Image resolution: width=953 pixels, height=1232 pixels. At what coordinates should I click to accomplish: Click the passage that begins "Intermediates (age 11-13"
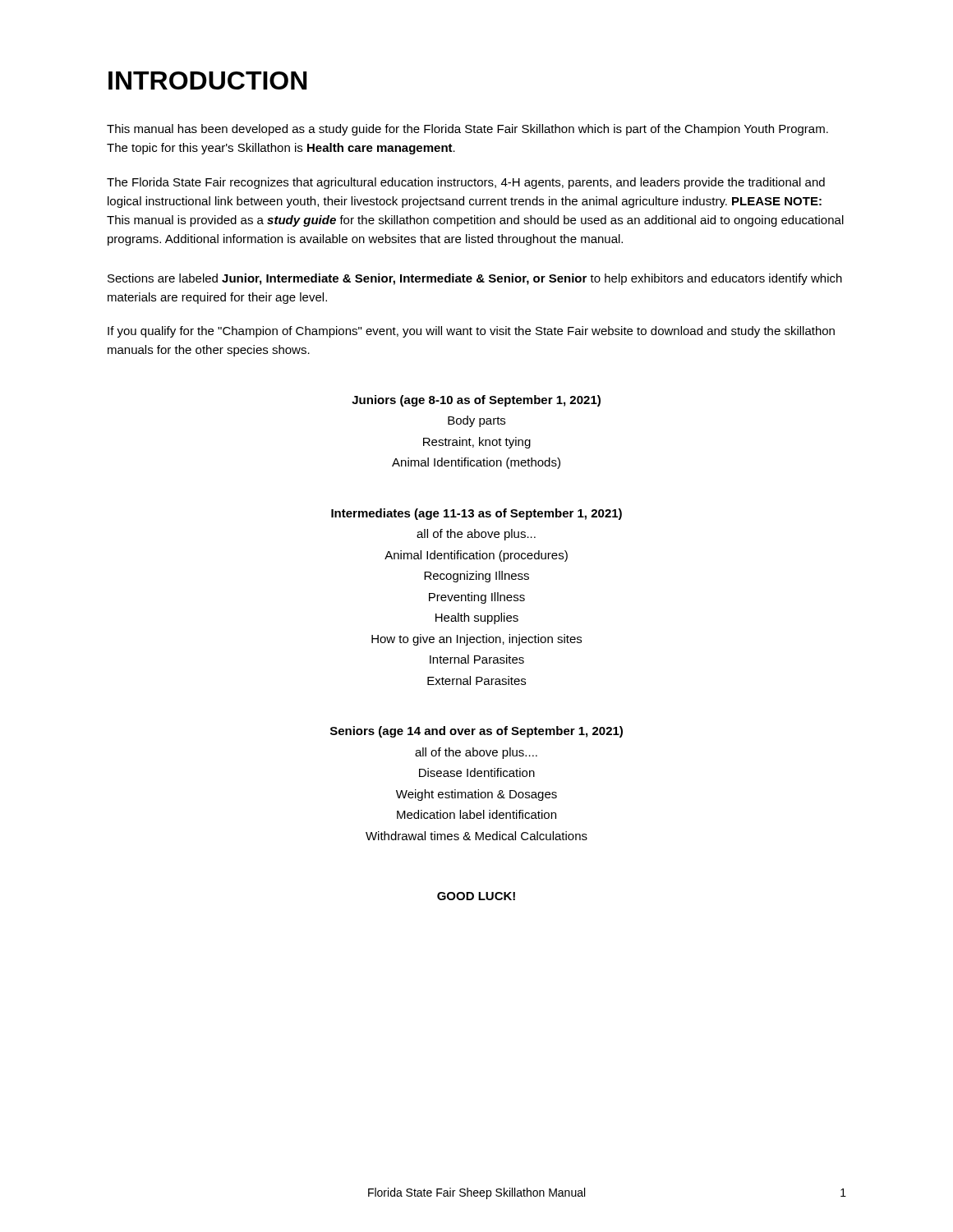pyautogui.click(x=476, y=596)
